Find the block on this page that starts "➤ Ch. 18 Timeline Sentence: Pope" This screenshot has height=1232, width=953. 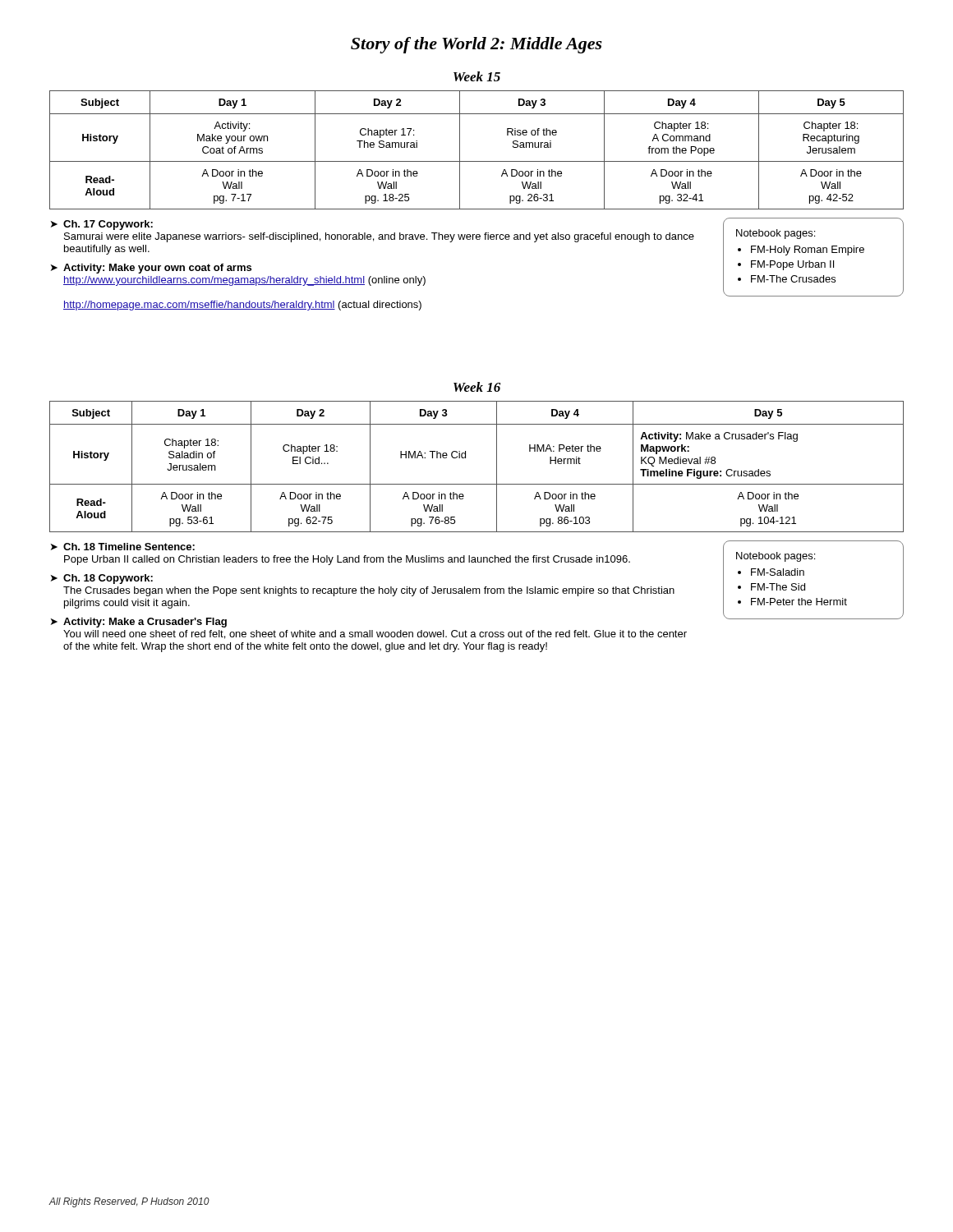pyautogui.click(x=374, y=553)
